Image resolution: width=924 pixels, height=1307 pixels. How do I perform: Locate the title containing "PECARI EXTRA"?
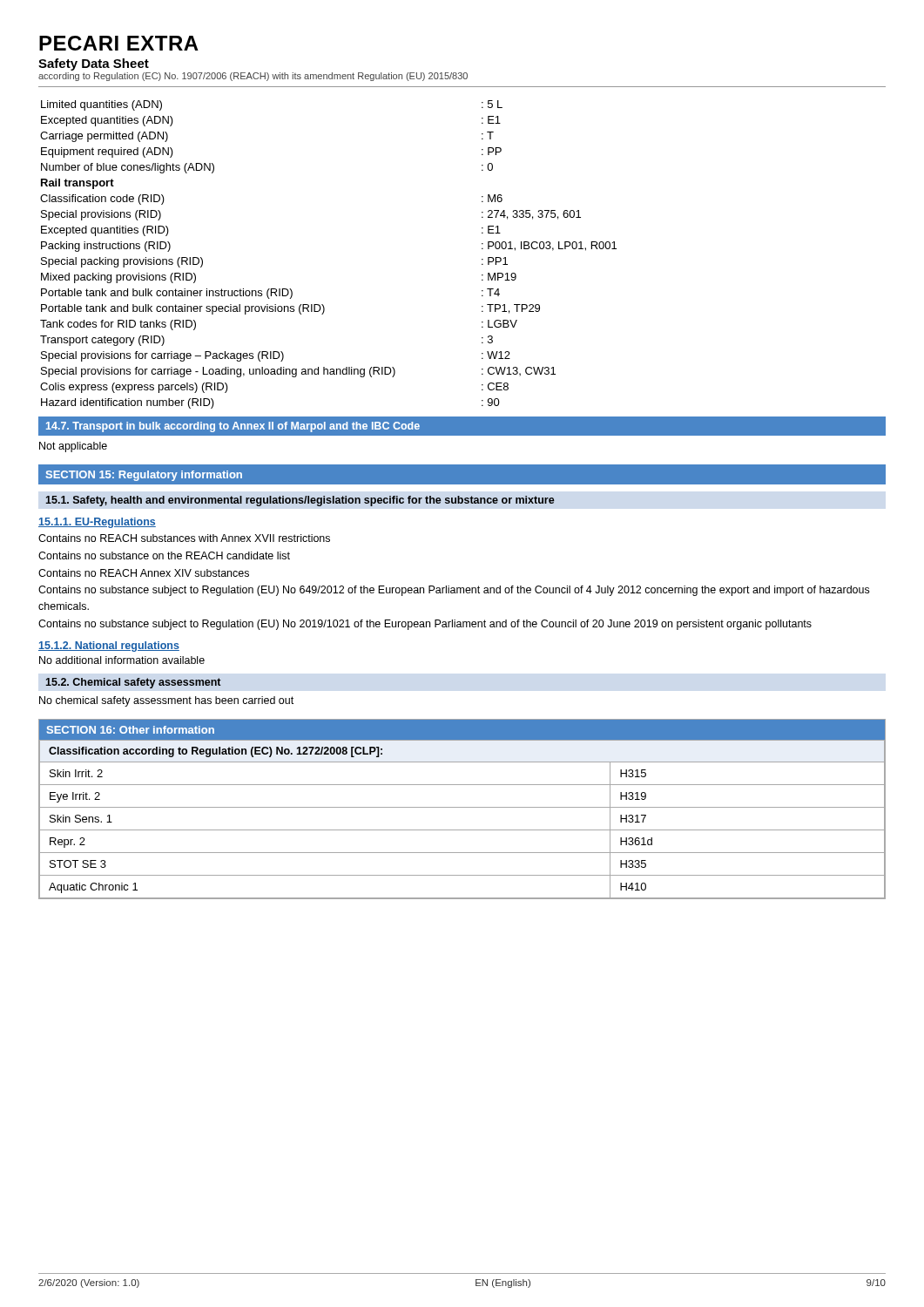point(119,43)
